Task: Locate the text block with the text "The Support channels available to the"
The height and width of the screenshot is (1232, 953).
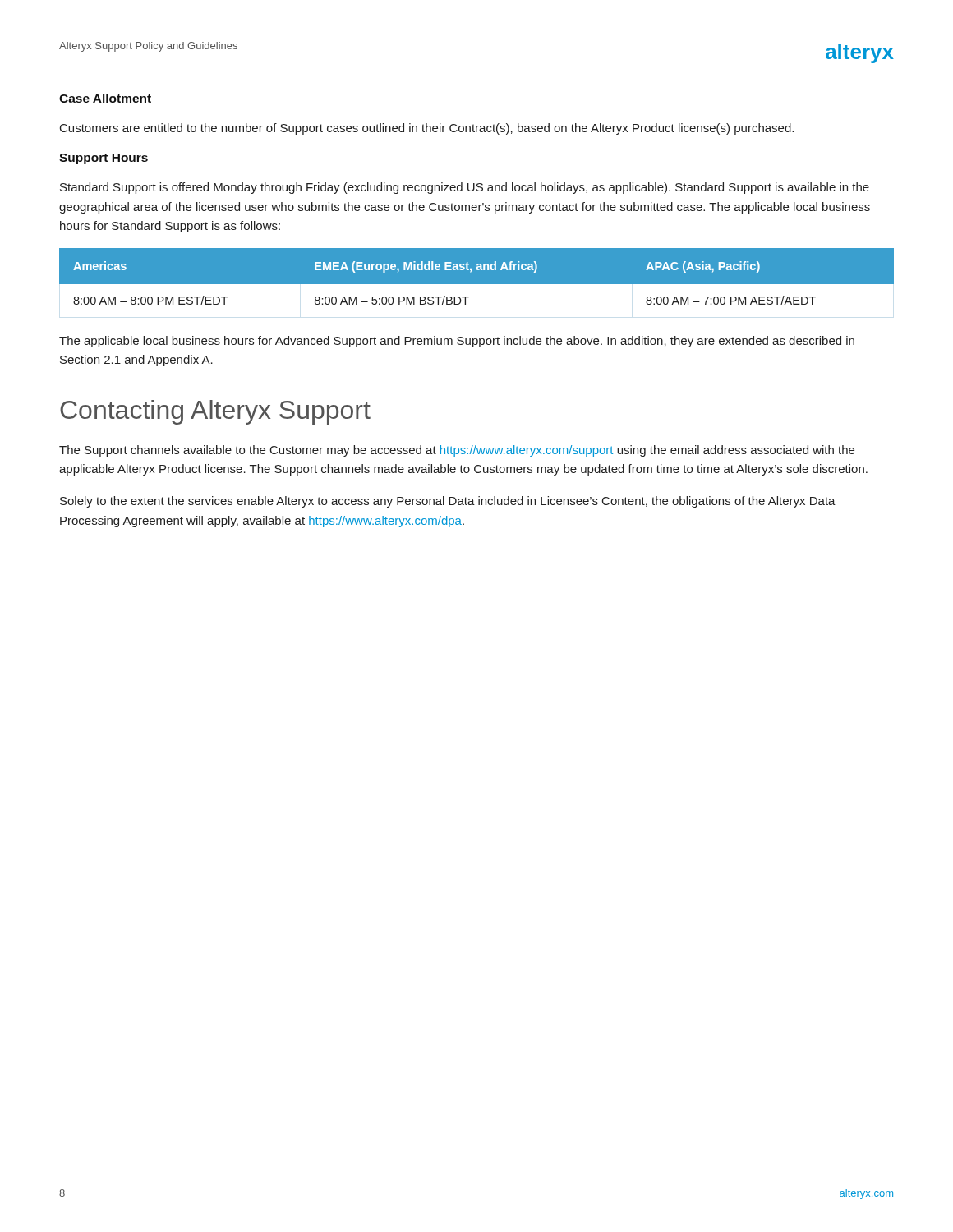Action: [476, 459]
